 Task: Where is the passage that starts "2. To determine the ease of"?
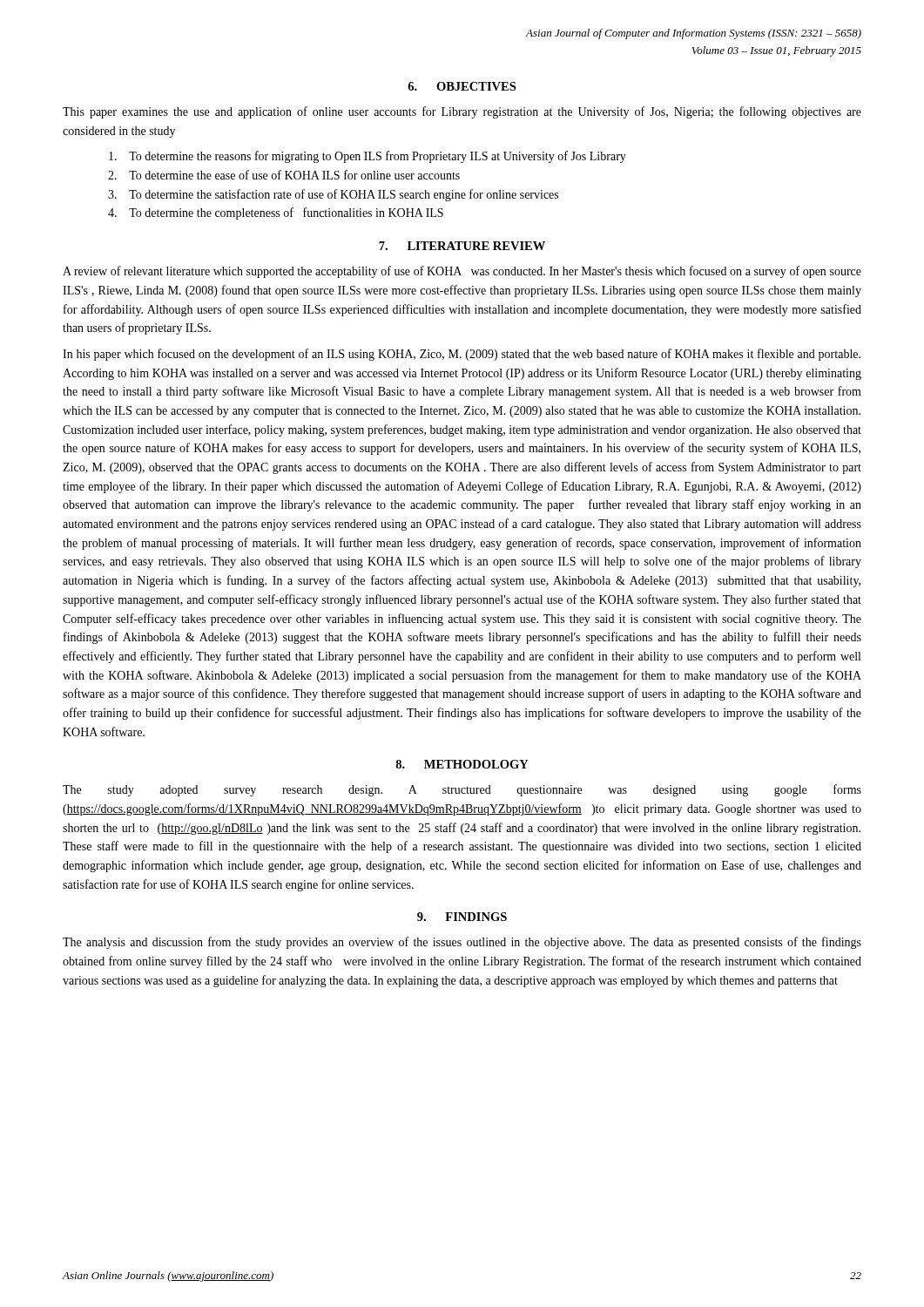coord(284,176)
